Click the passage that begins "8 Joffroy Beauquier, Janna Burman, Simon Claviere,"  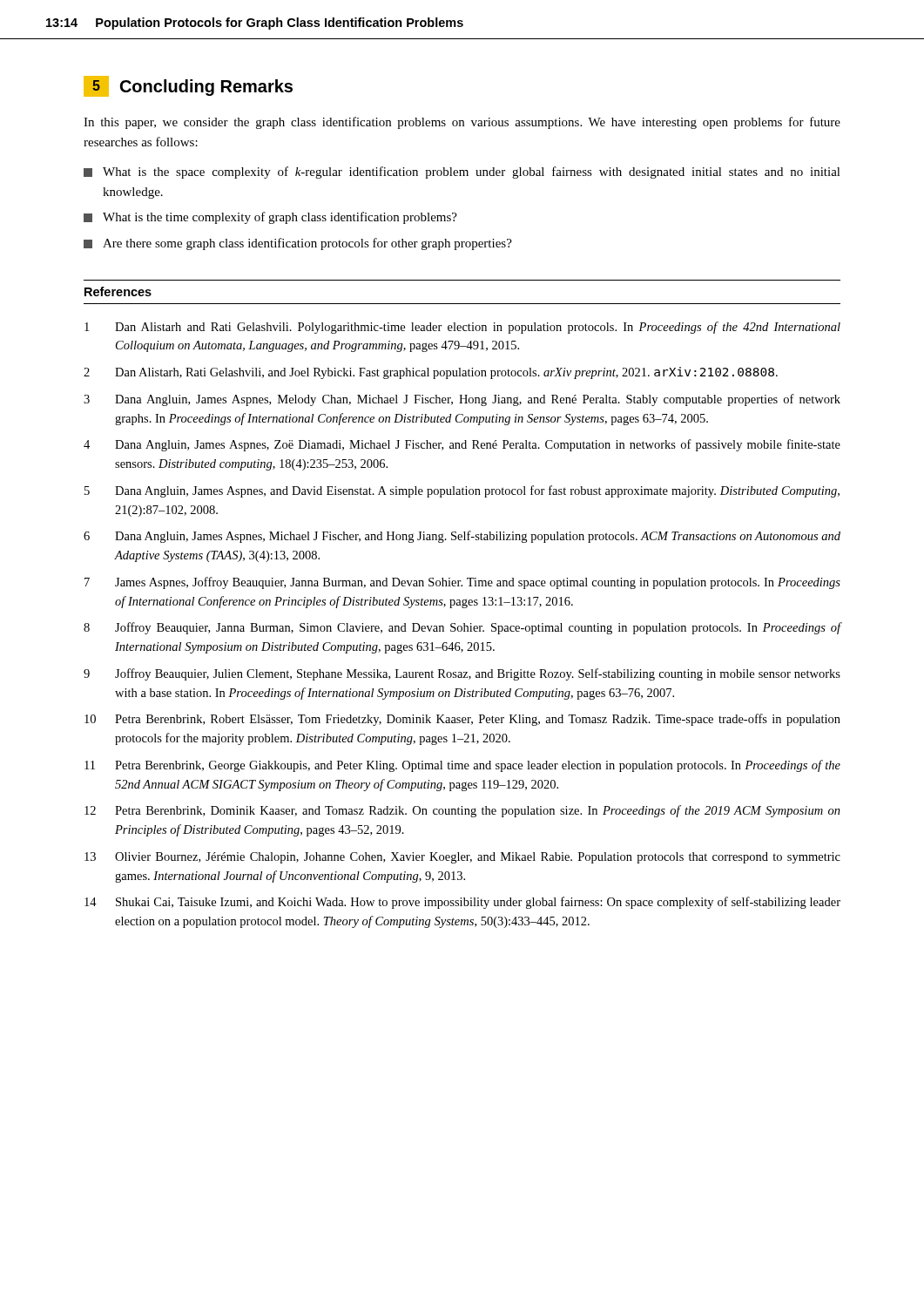[462, 638]
